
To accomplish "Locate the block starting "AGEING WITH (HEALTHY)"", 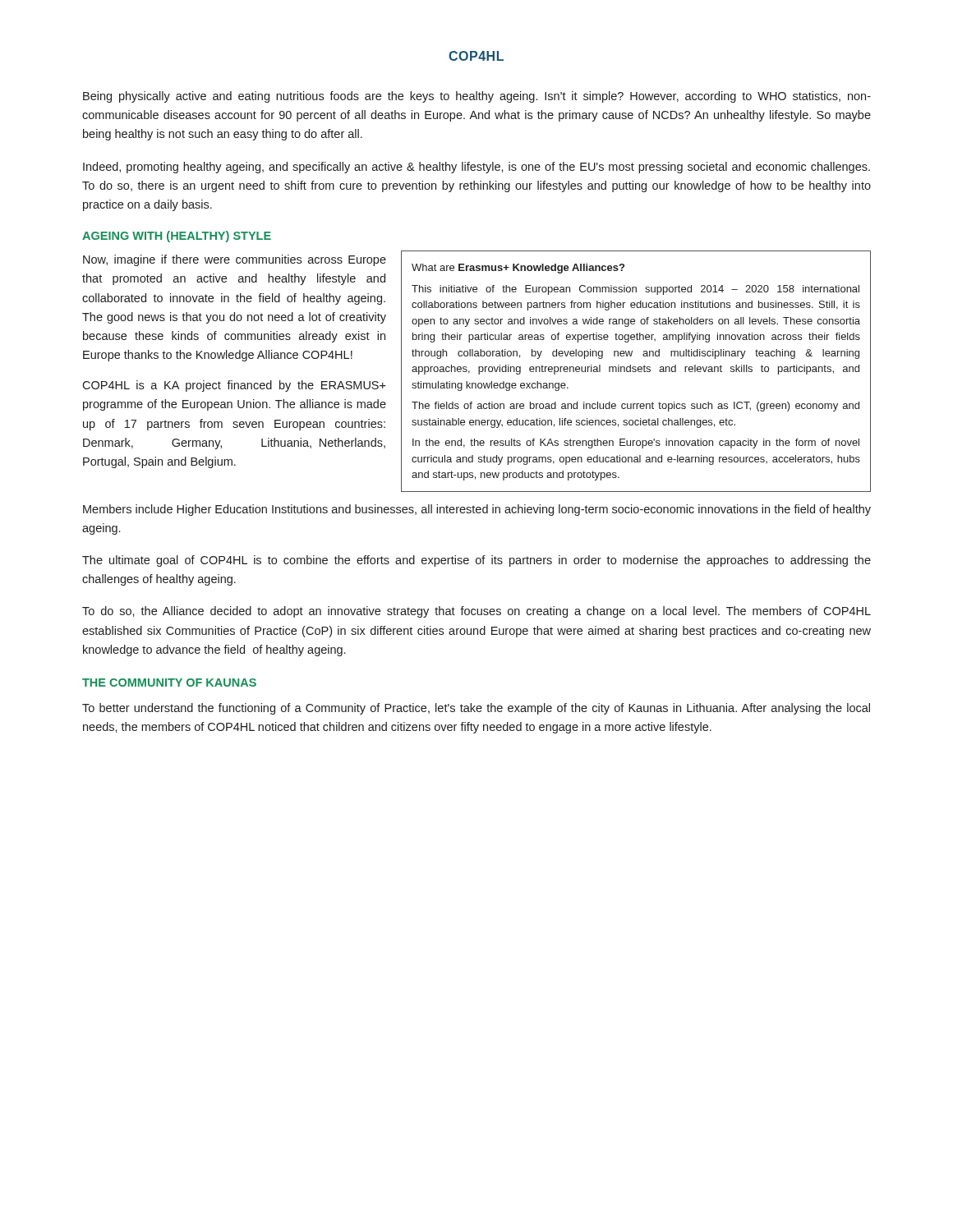I will [x=177, y=236].
